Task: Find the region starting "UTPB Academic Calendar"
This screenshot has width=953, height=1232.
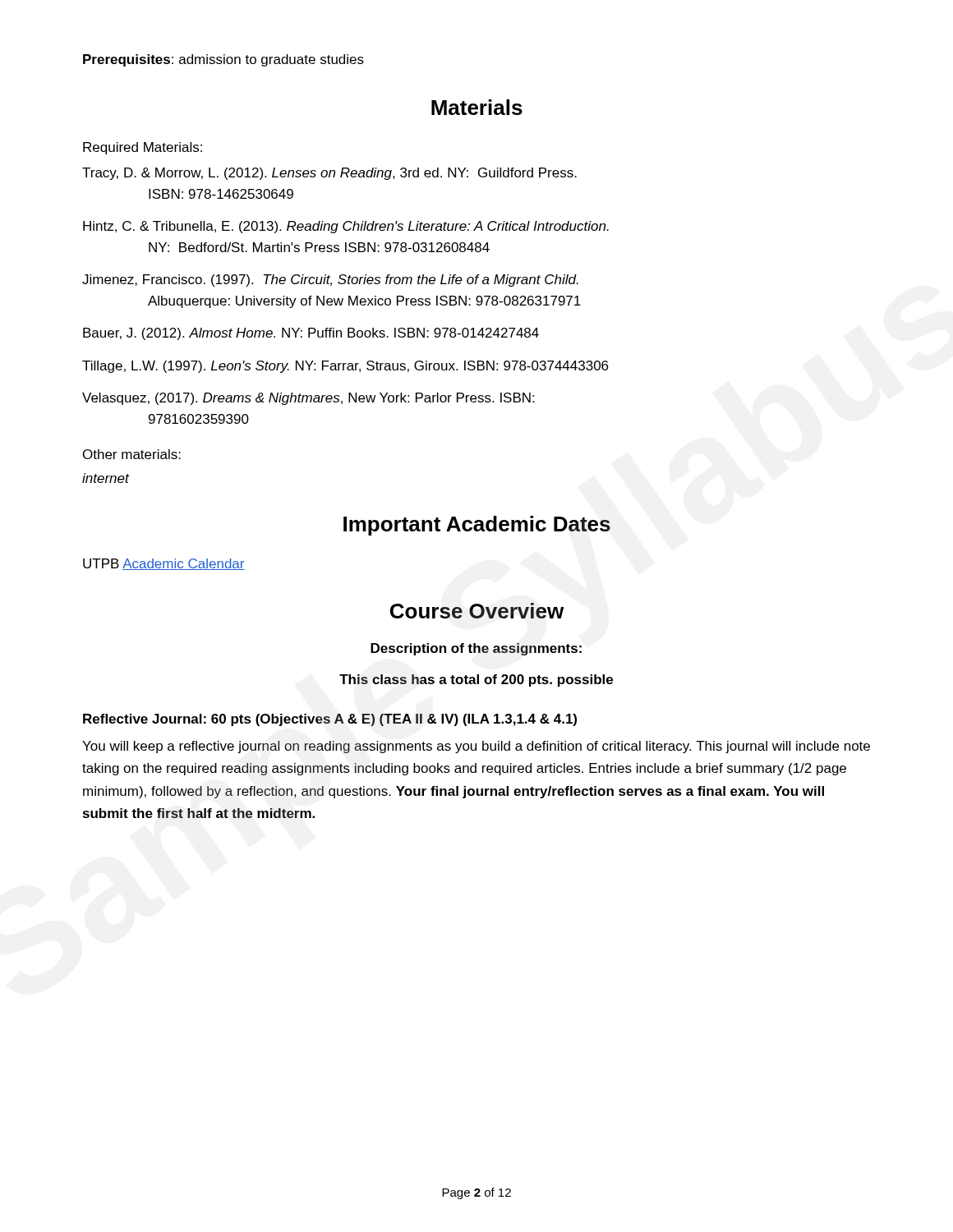Action: (163, 563)
